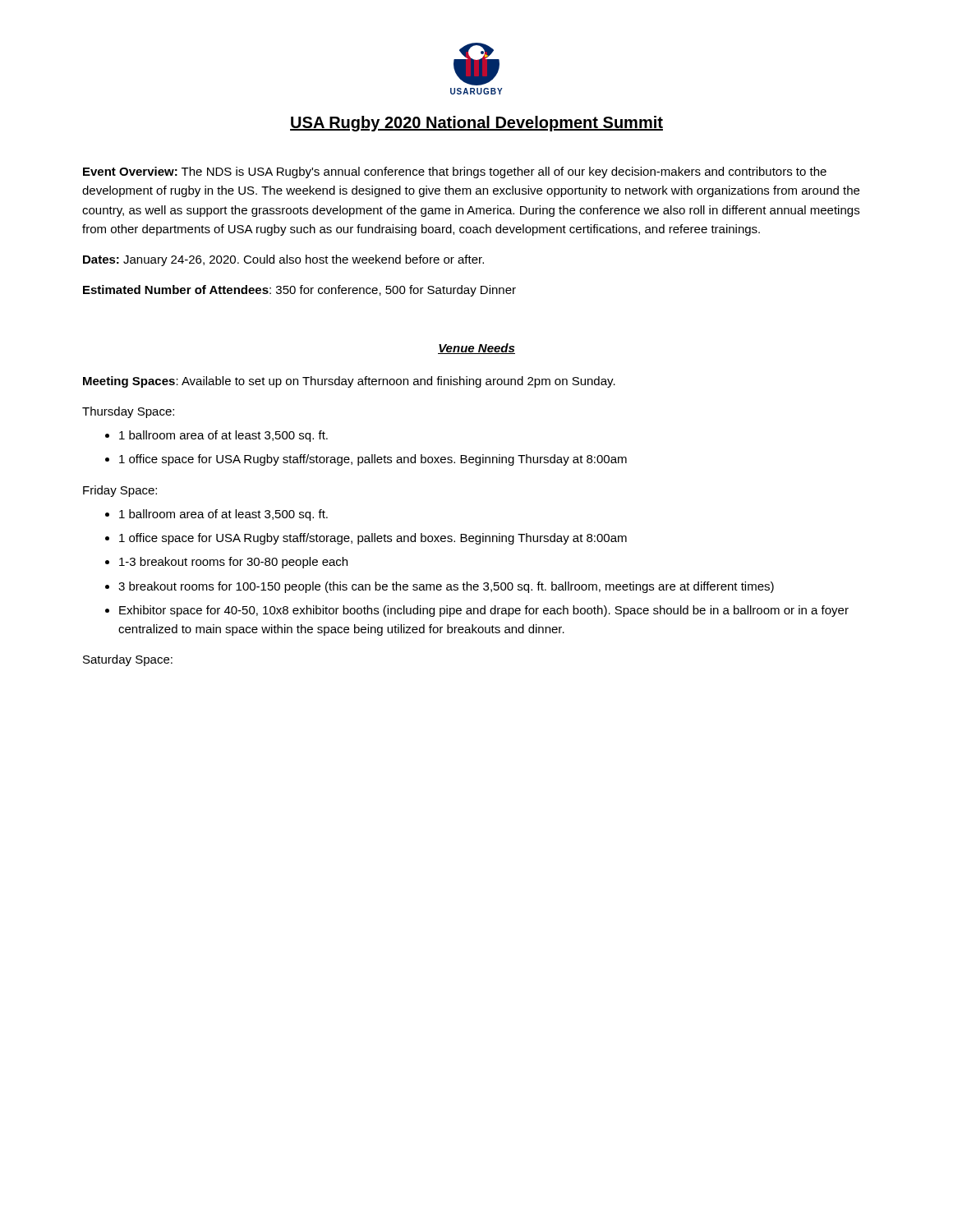953x1232 pixels.
Task: Locate the text "1-3 breakout rooms for 30-80 people each"
Action: (233, 562)
